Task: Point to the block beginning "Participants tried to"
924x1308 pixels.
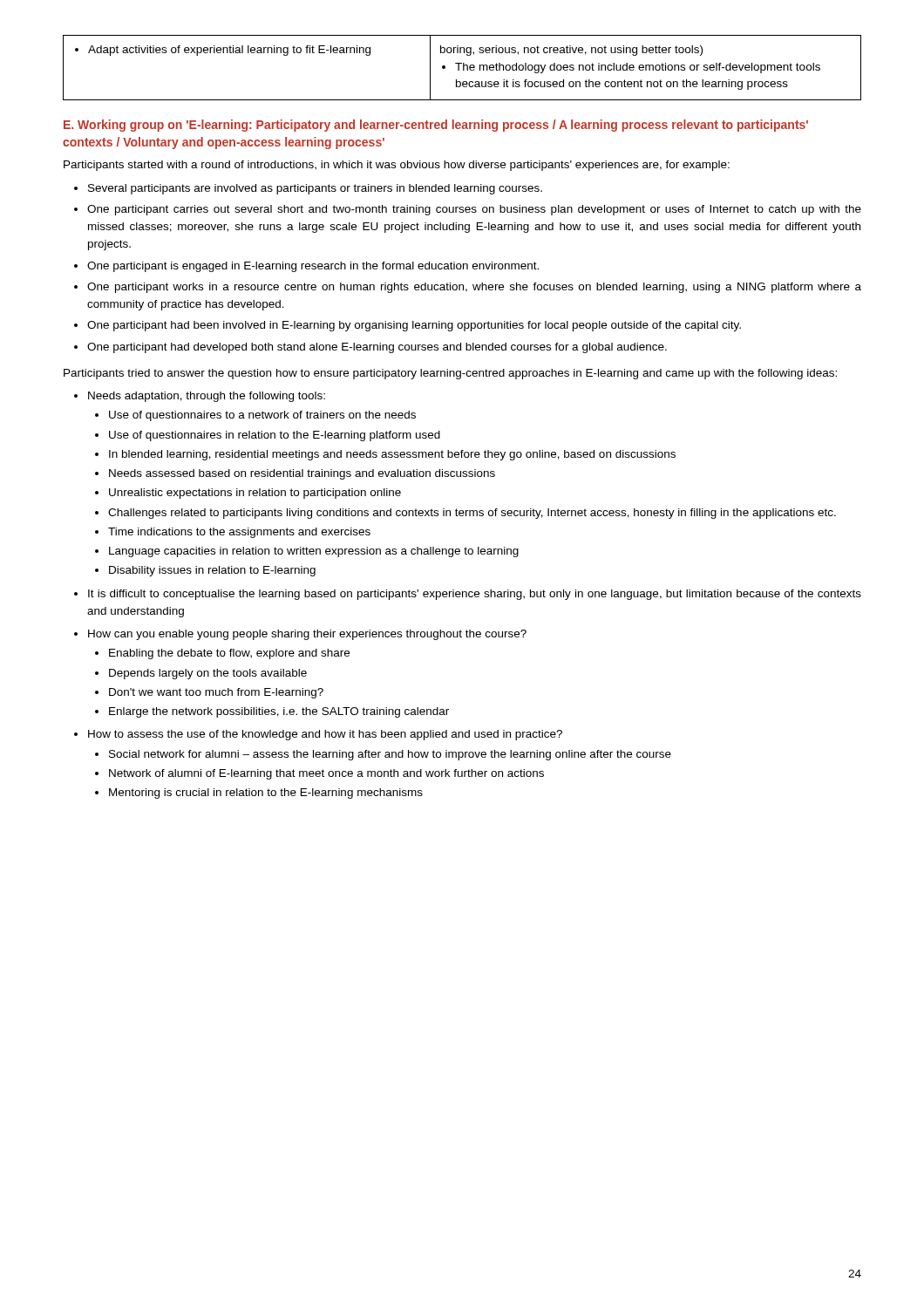Action: coord(450,373)
